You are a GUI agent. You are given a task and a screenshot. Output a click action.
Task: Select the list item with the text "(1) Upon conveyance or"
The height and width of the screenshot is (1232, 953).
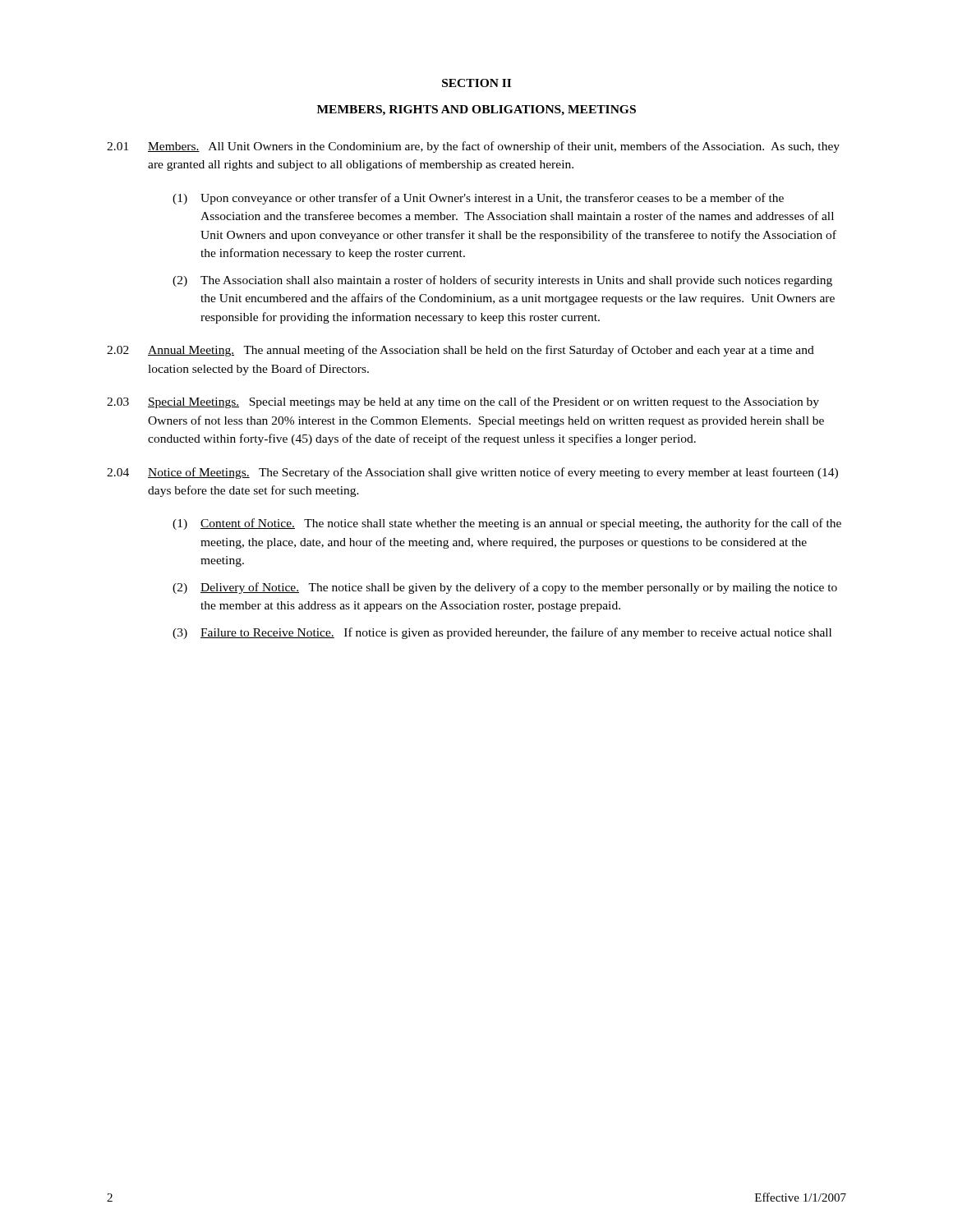pos(509,226)
